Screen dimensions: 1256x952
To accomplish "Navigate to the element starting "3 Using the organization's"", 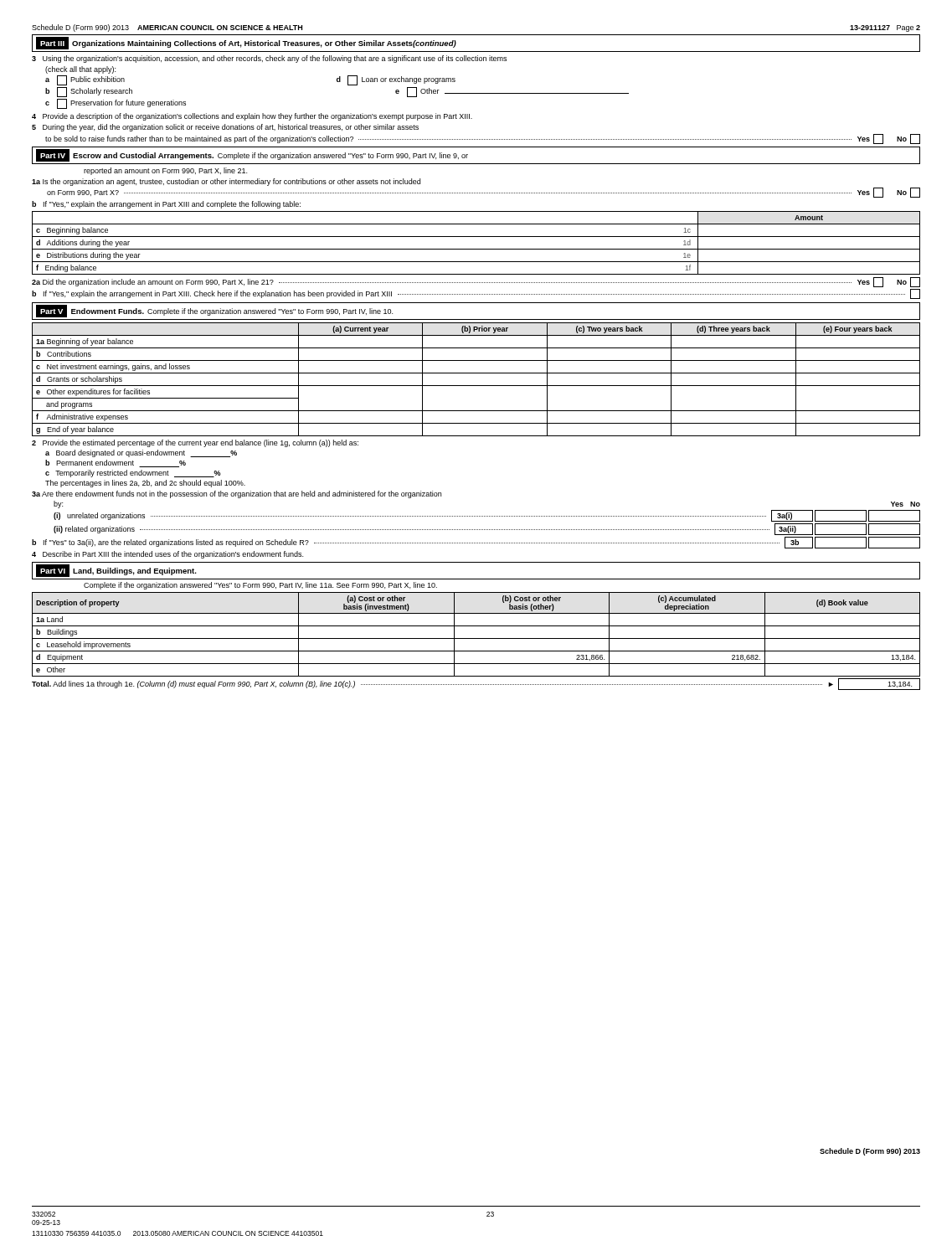I will (269, 59).
